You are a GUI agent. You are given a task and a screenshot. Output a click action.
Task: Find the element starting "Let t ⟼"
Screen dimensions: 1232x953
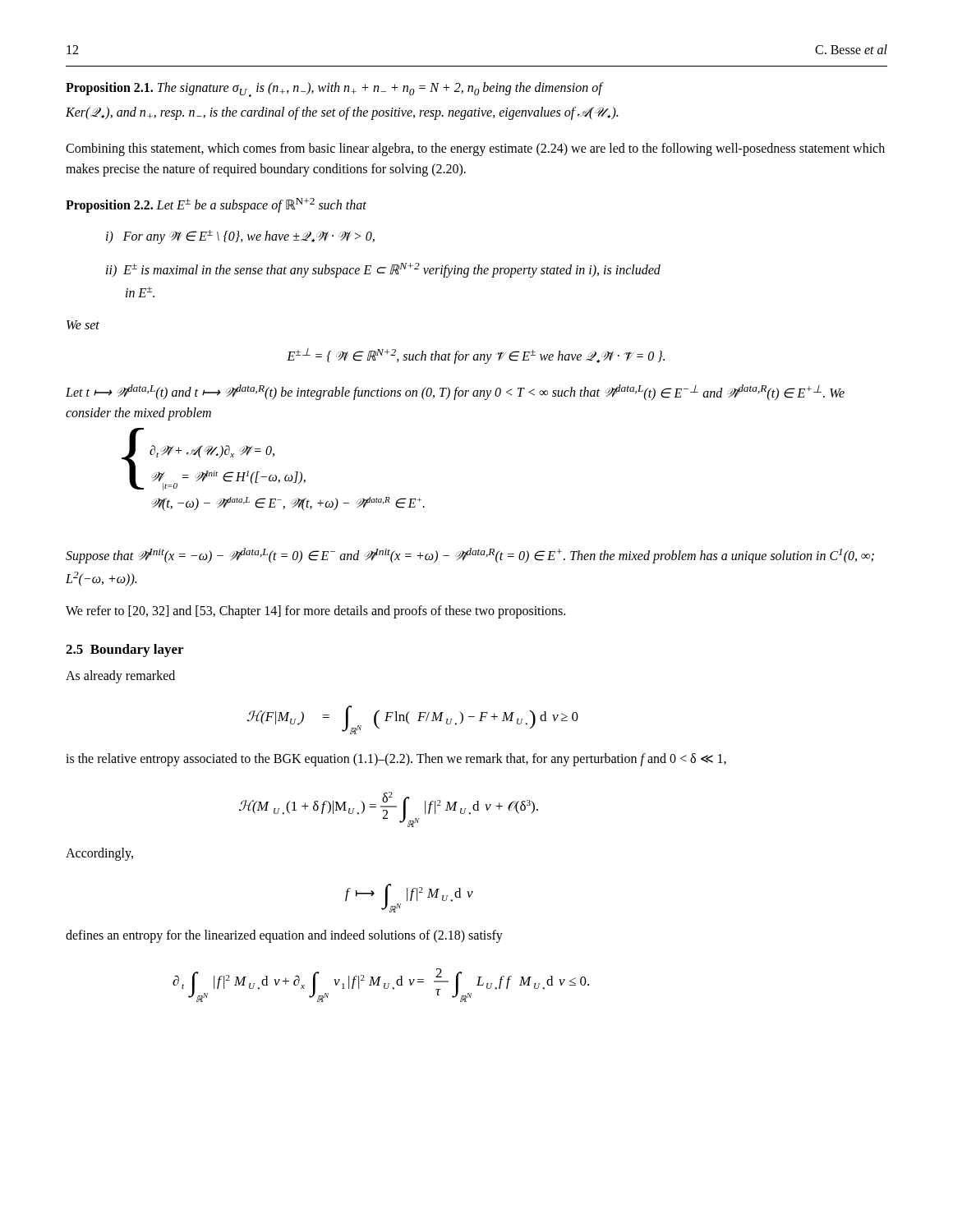455,401
